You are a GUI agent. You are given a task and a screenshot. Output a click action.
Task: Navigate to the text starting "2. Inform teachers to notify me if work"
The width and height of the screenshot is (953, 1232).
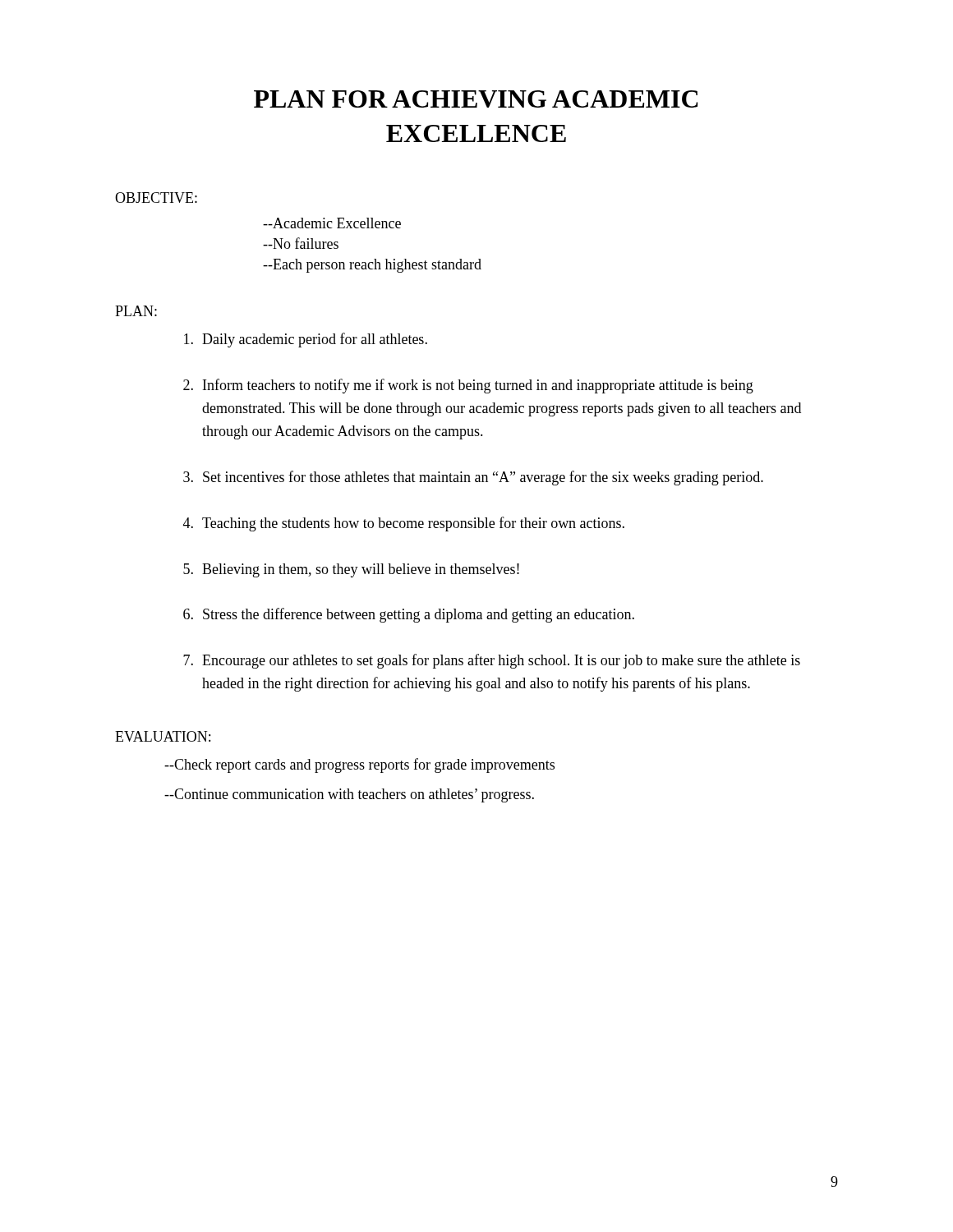pos(501,409)
